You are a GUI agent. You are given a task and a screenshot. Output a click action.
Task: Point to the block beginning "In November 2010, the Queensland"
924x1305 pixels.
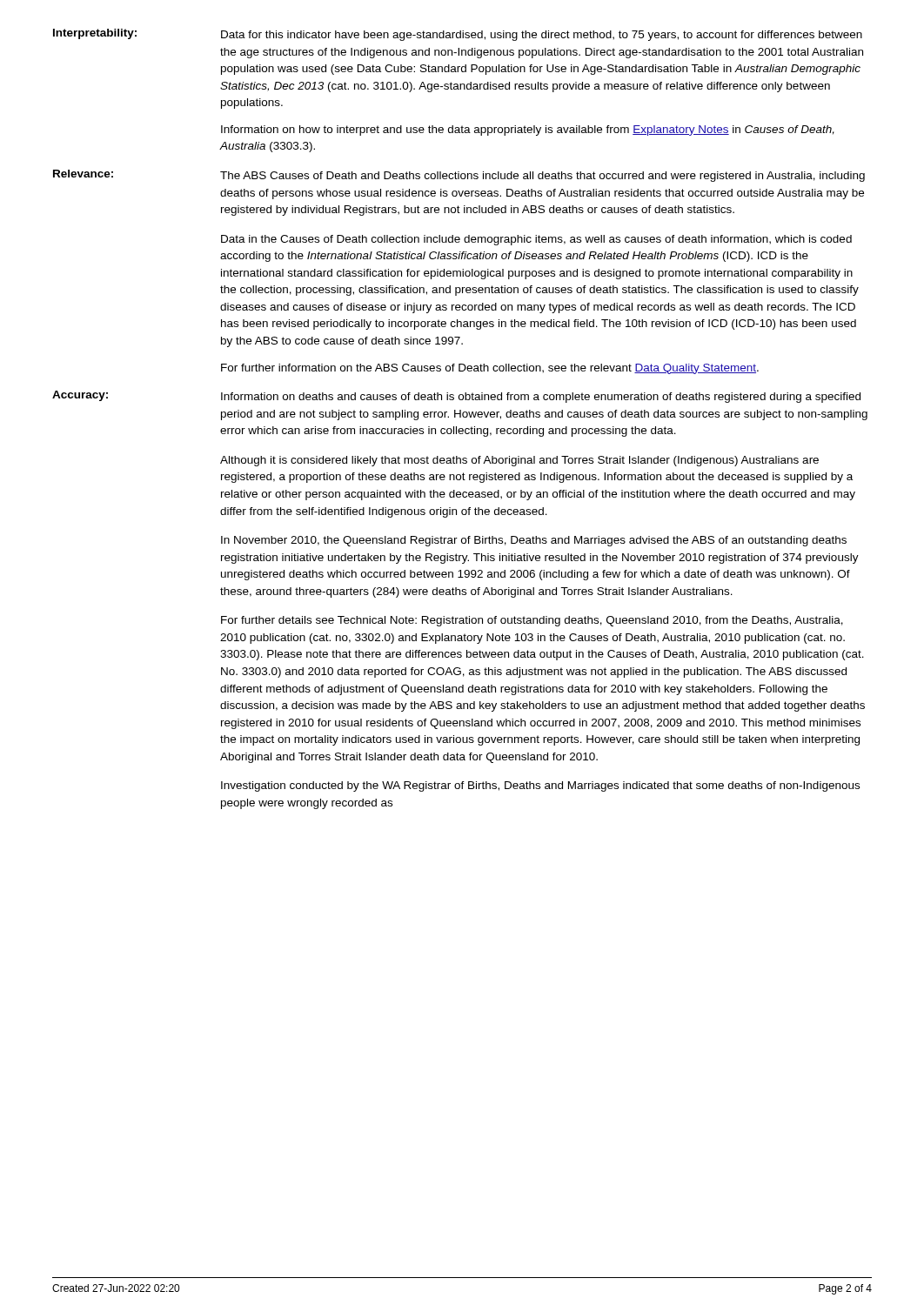546,566
